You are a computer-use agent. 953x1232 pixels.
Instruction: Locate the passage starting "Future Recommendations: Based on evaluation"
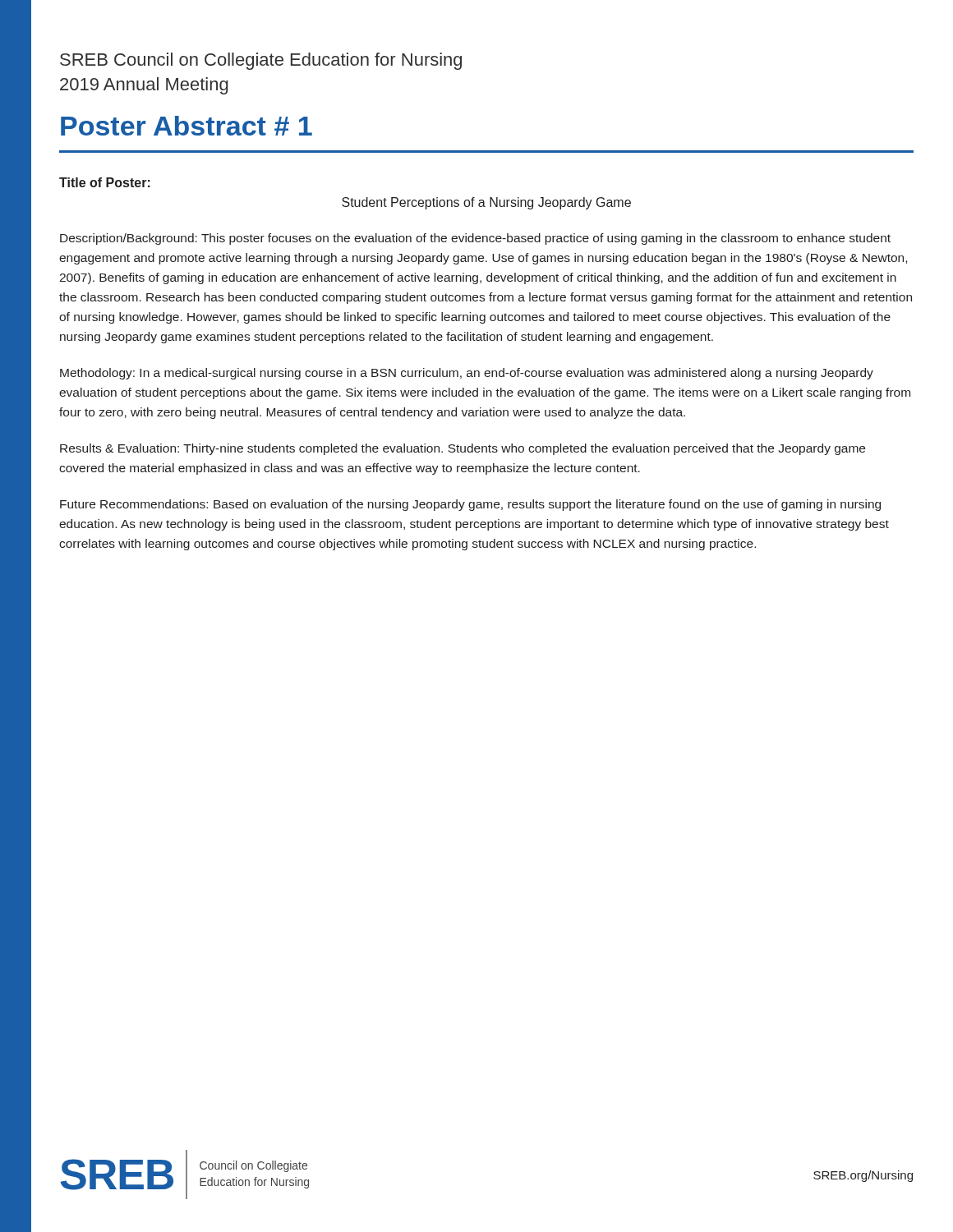(x=486, y=524)
